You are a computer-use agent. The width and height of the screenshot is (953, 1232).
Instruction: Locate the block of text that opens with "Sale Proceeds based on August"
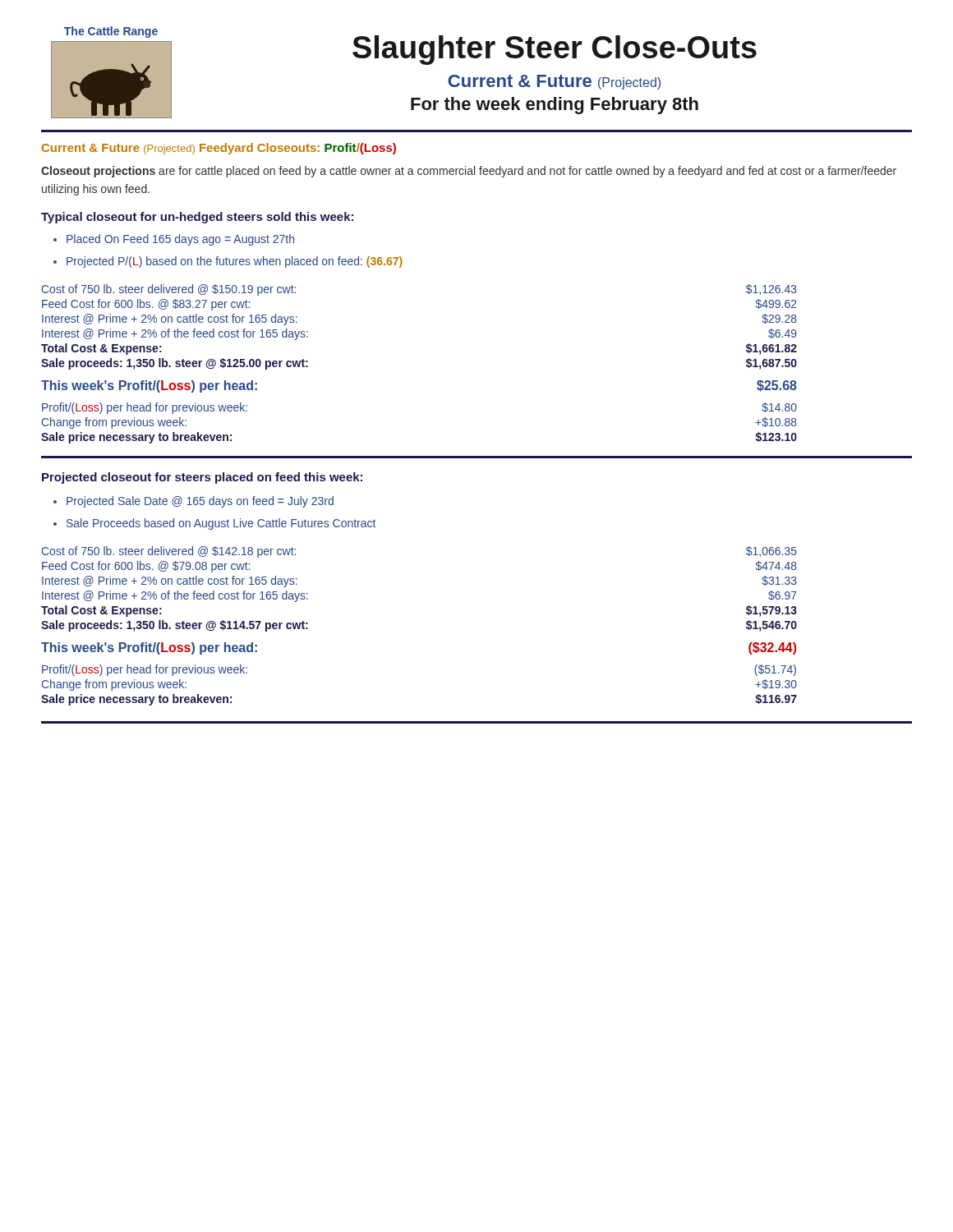[221, 523]
